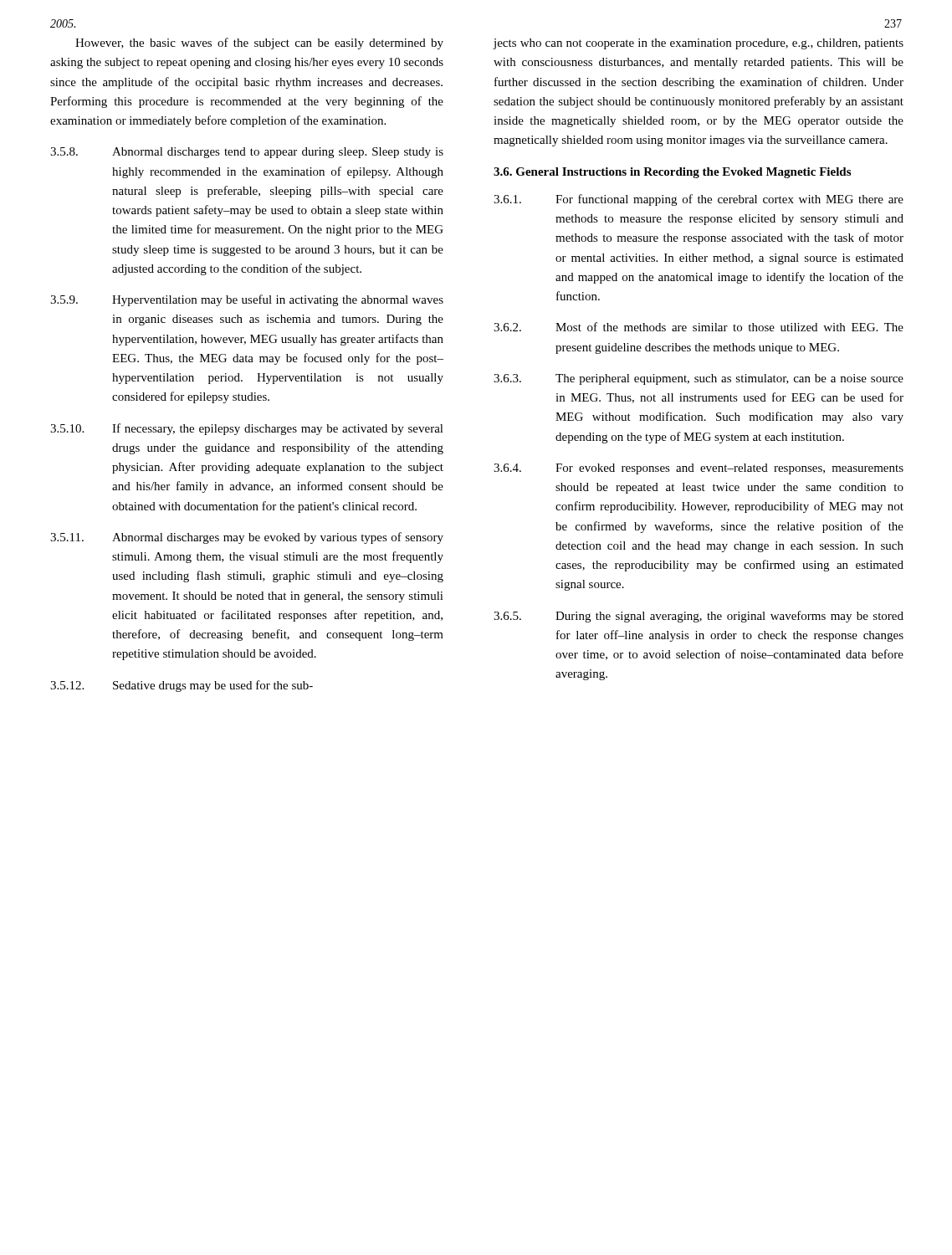The image size is (952, 1255).
Task: Select the passage starting "3.5.11. Abnormal discharges"
Action: 247,596
